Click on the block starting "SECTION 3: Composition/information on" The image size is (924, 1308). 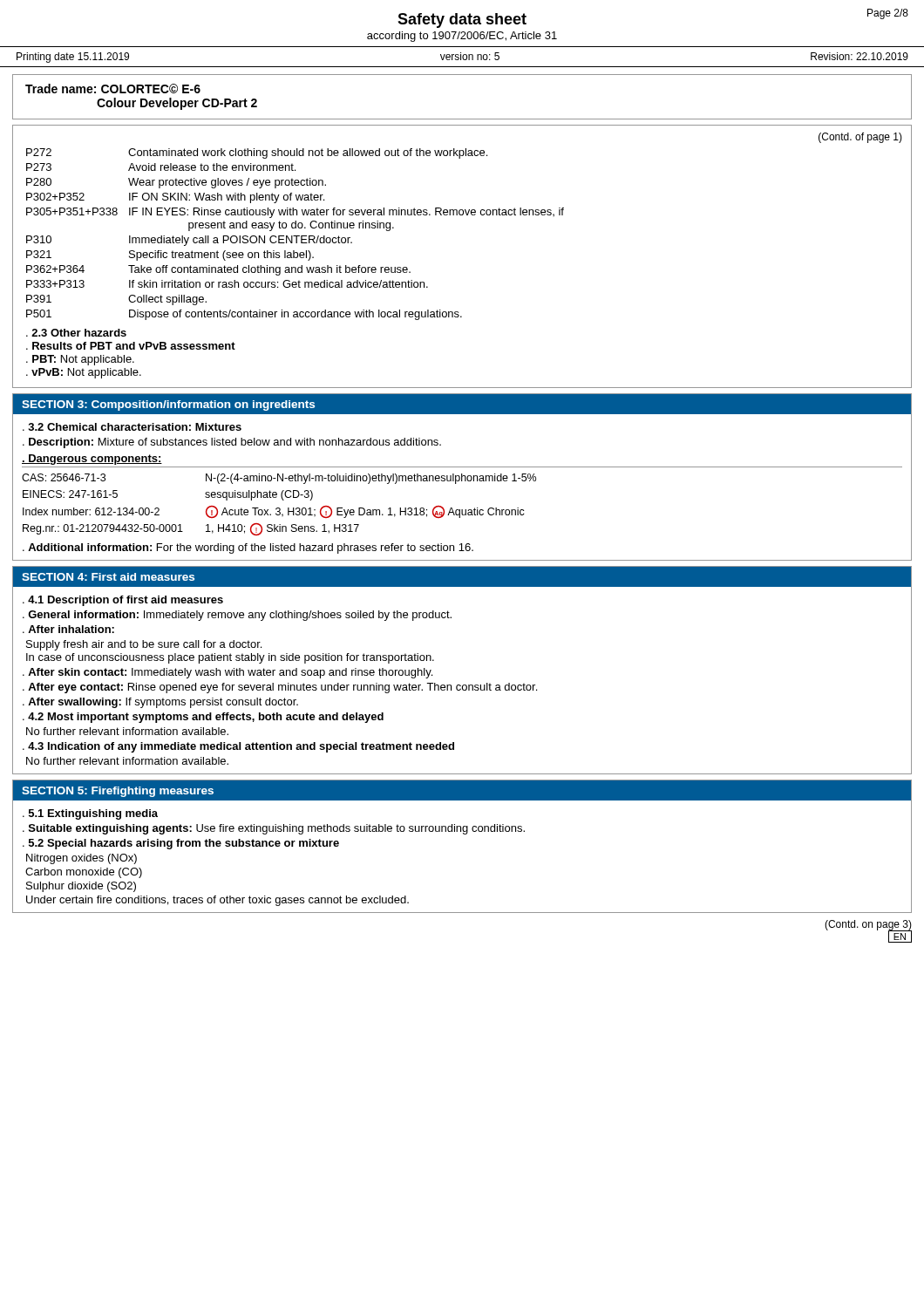click(x=169, y=404)
